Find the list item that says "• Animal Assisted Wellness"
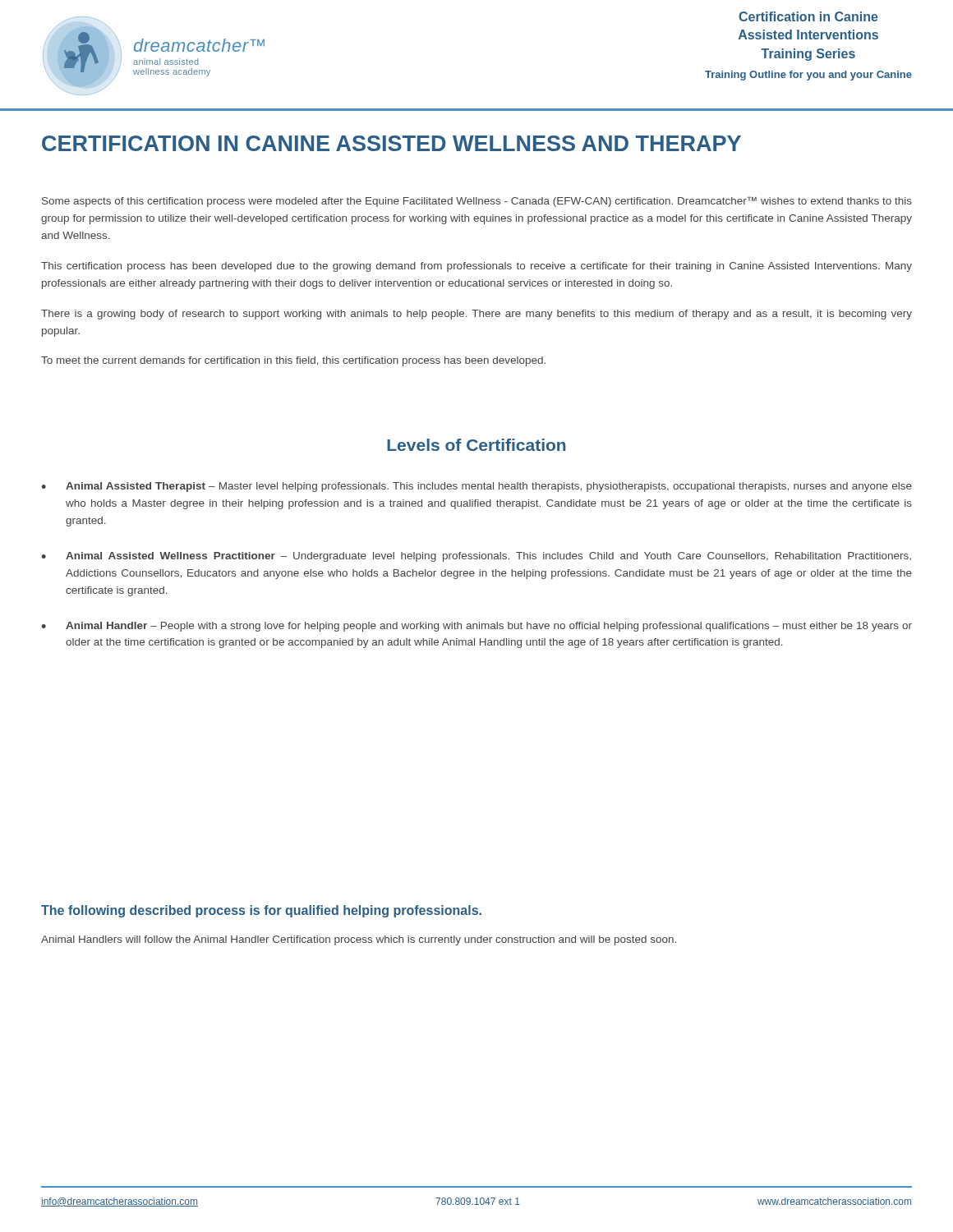 click(x=476, y=573)
